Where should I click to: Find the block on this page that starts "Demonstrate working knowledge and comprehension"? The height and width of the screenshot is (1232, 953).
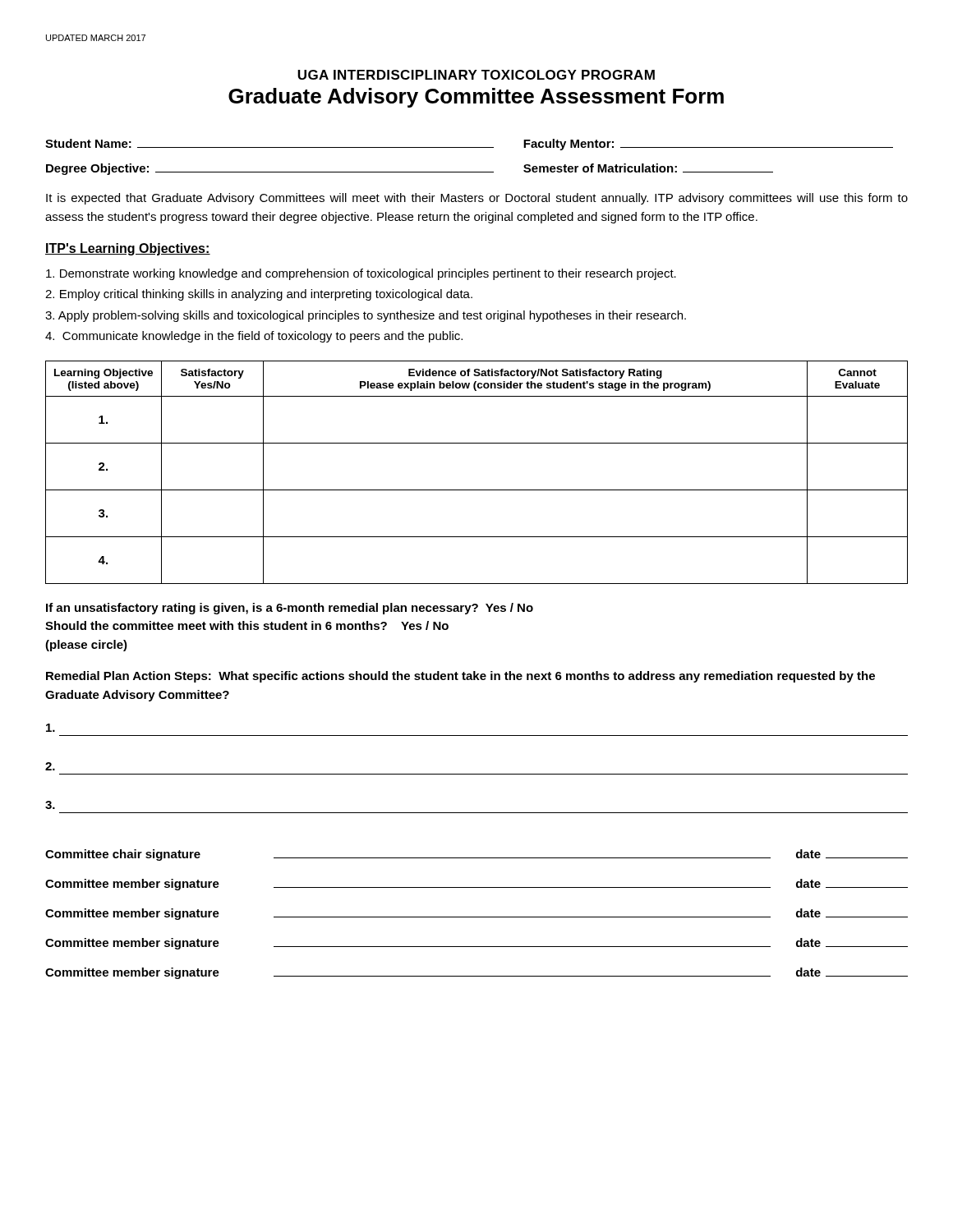pos(361,273)
